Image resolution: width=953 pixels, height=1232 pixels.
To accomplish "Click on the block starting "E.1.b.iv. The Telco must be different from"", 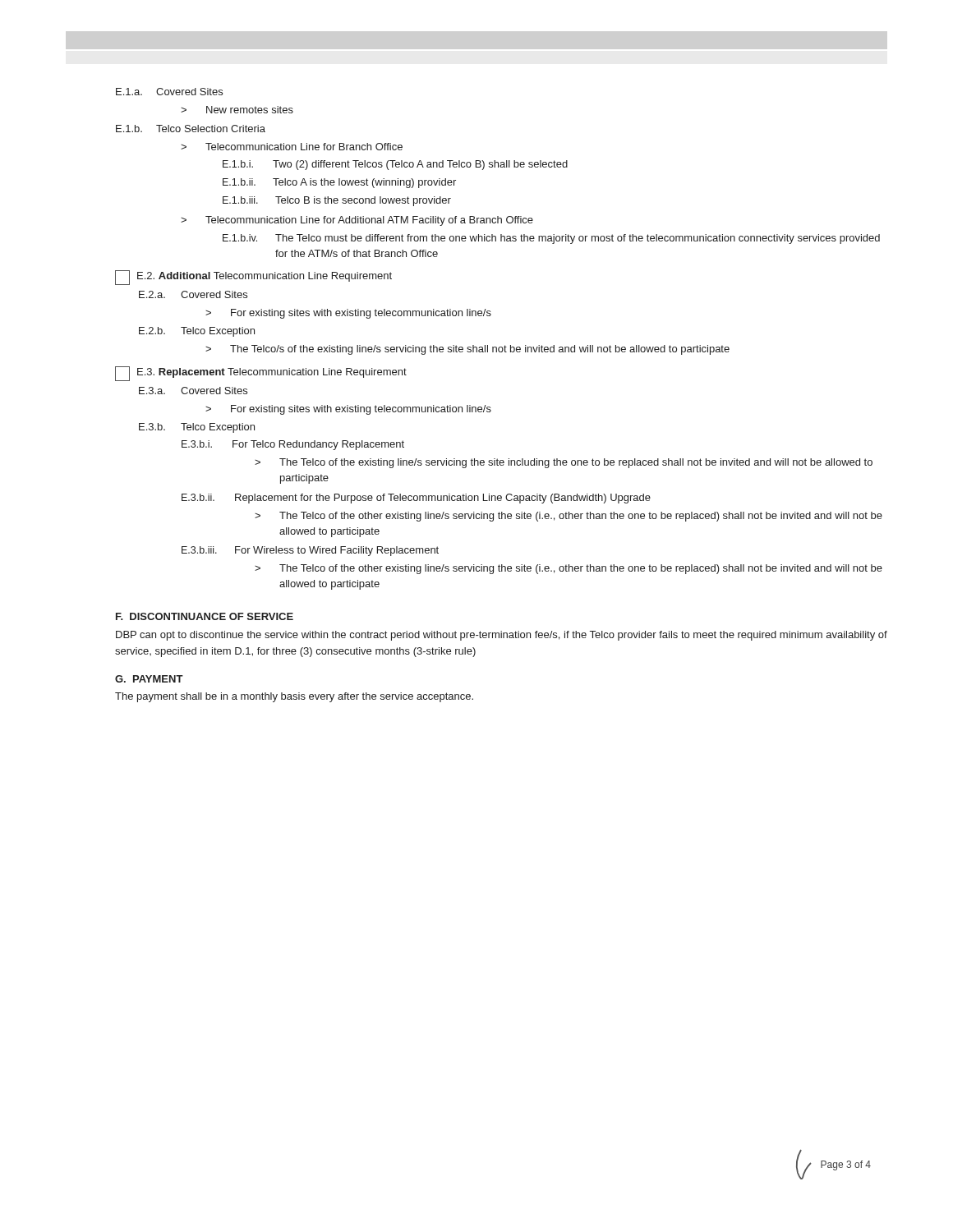I will (x=555, y=246).
